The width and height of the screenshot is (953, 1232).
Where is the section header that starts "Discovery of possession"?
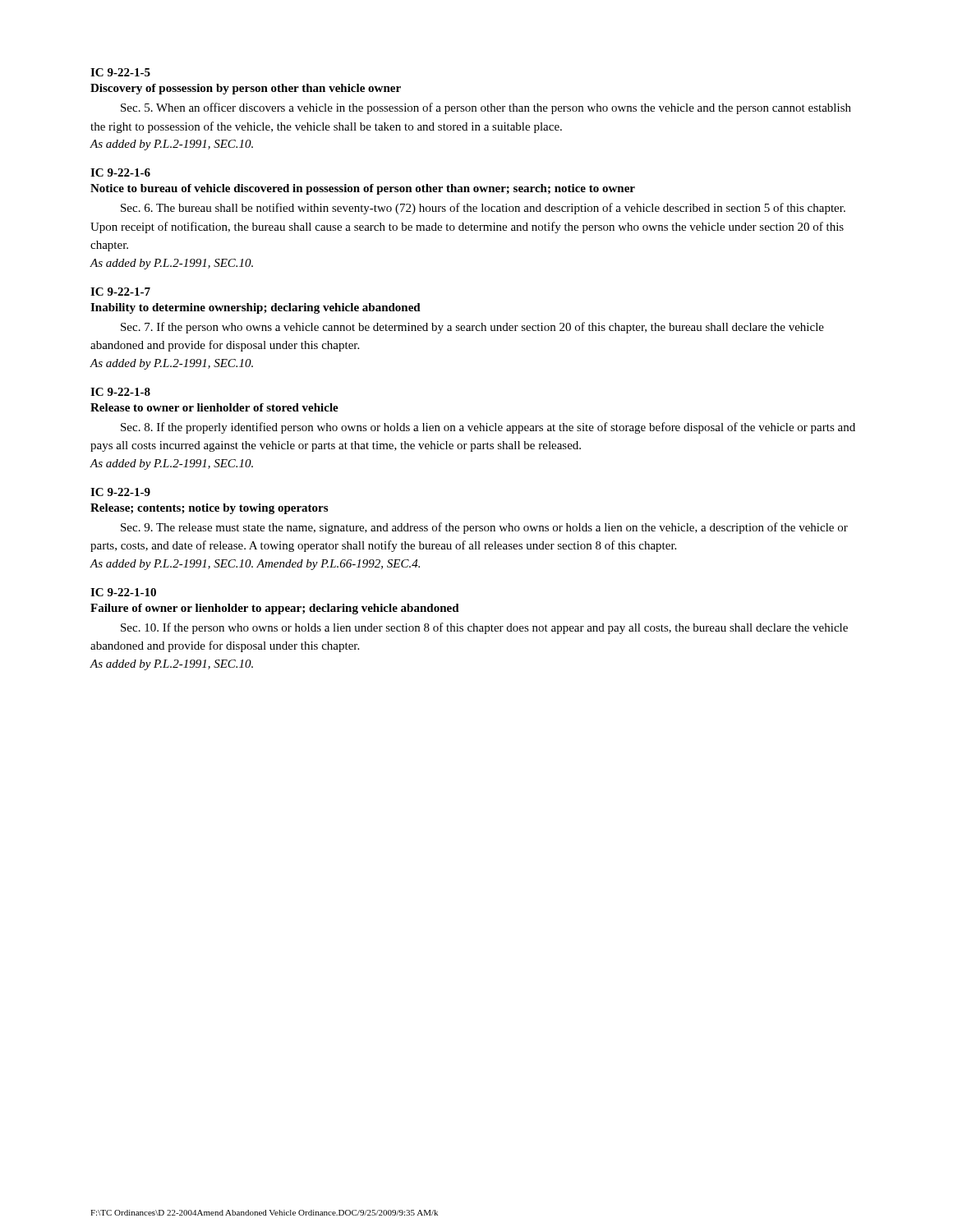click(246, 88)
